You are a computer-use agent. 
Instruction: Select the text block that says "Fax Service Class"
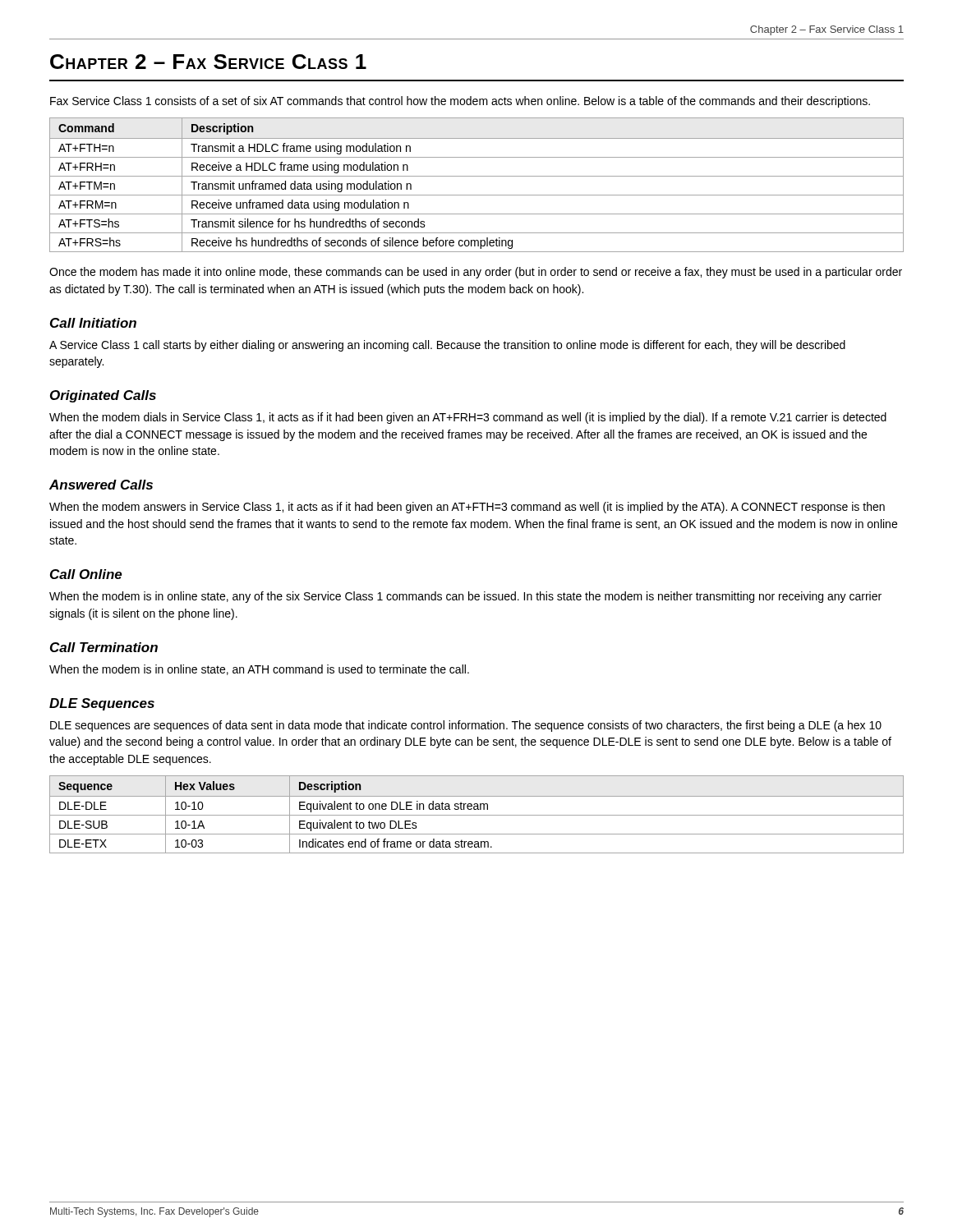click(x=460, y=101)
